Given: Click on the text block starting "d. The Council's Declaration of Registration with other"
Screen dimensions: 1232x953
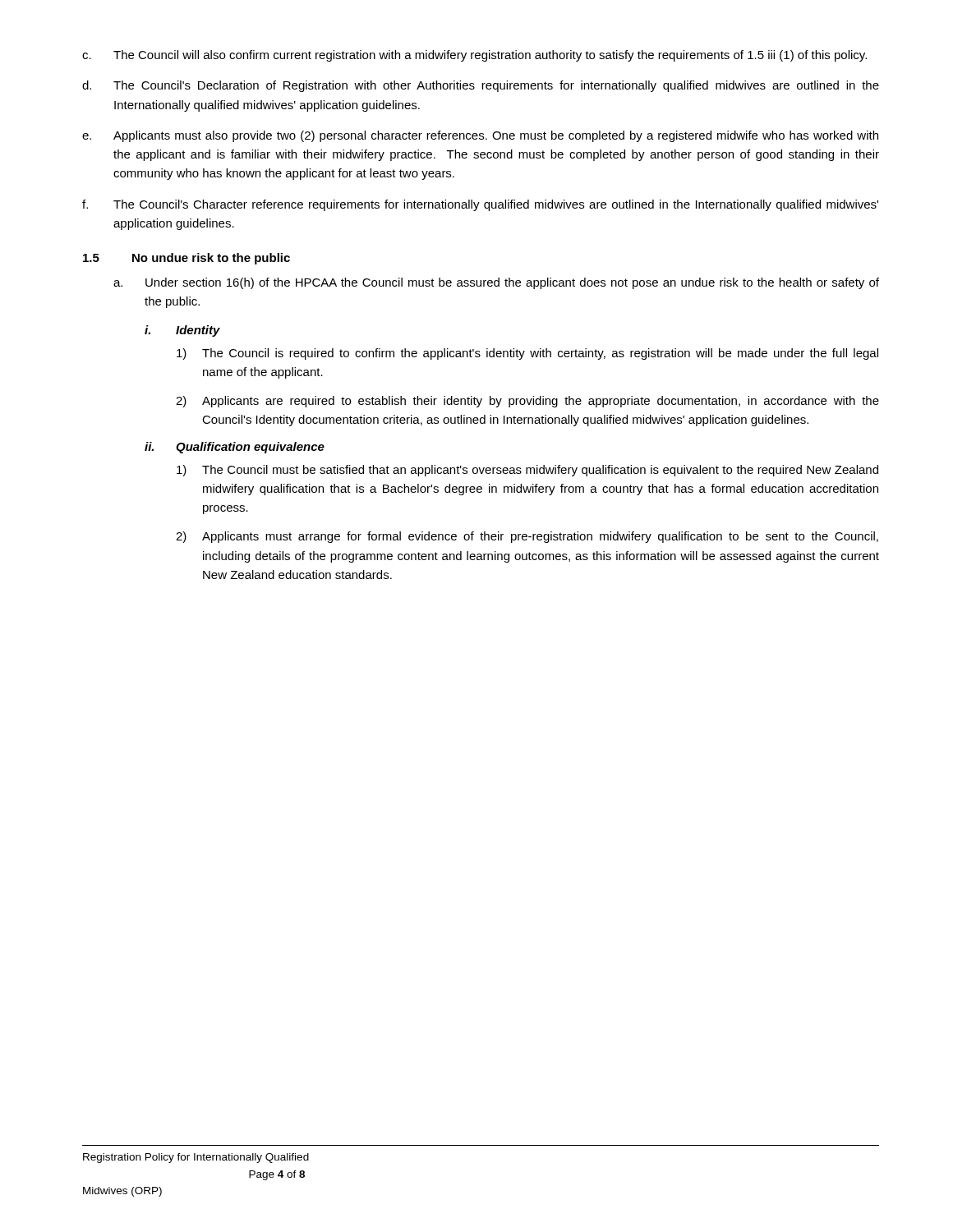Looking at the screenshot, I should 481,95.
